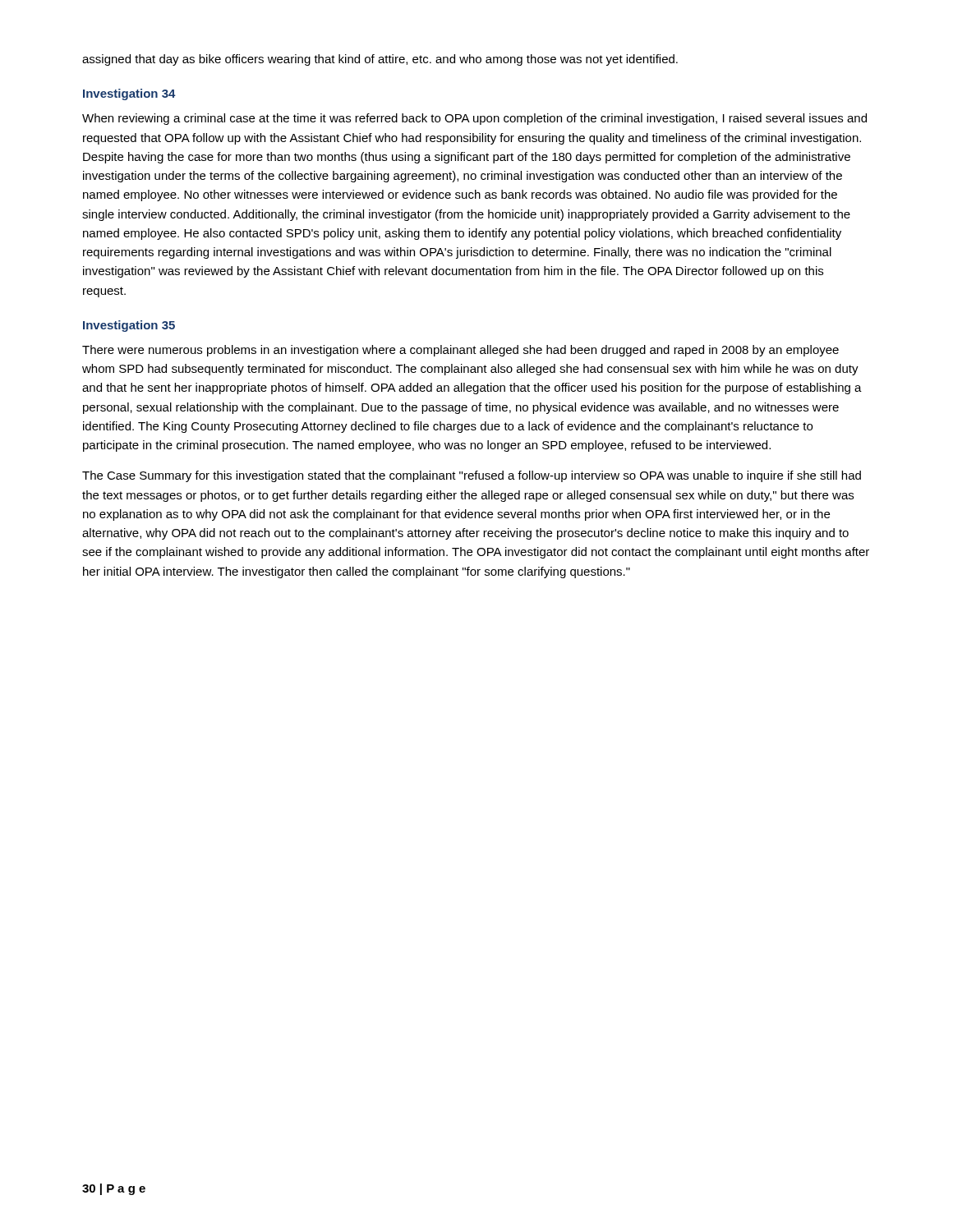Navigate to the block starting "assigned that day as bike officers"

point(380,59)
